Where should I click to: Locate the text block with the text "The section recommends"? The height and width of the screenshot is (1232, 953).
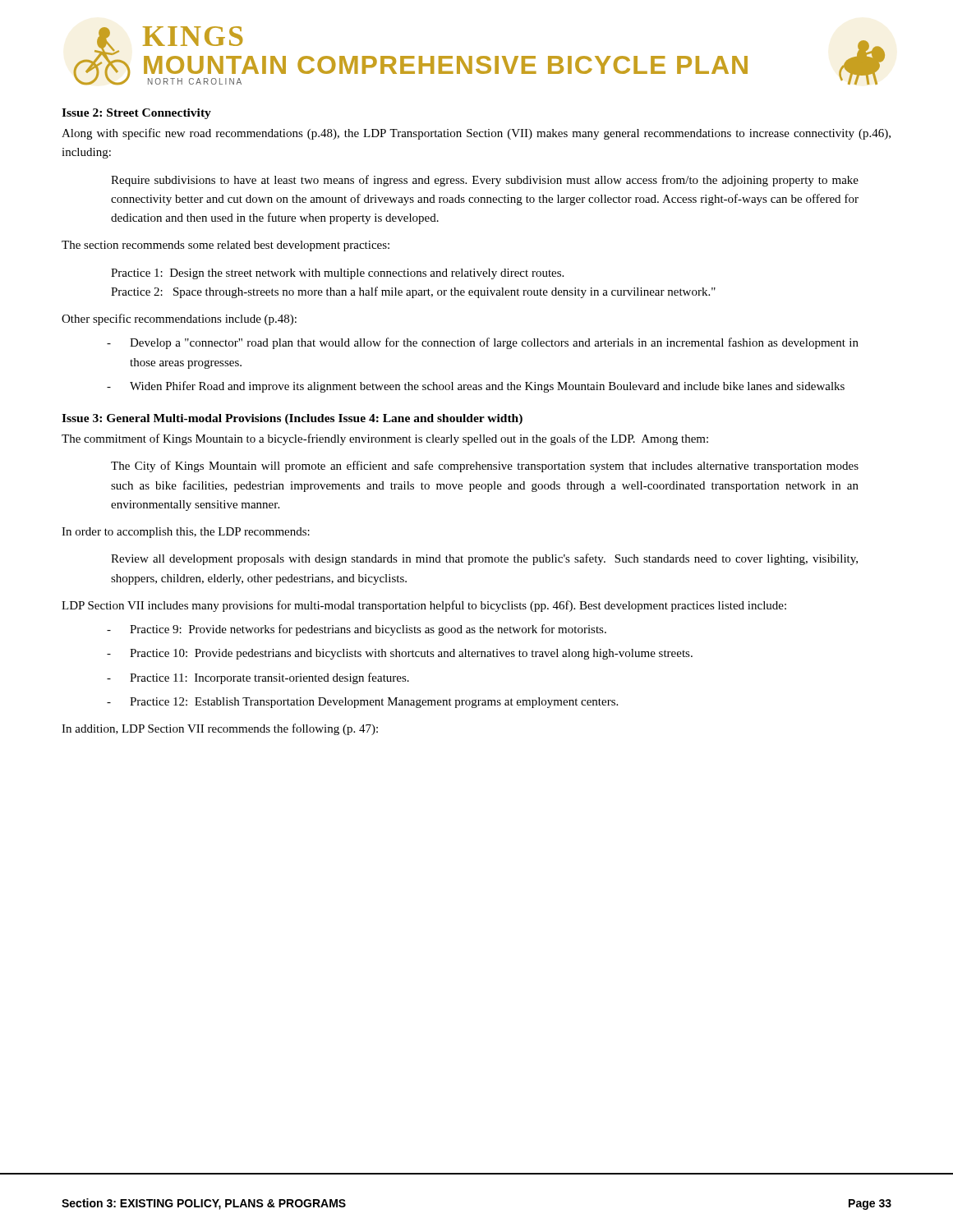pyautogui.click(x=226, y=245)
